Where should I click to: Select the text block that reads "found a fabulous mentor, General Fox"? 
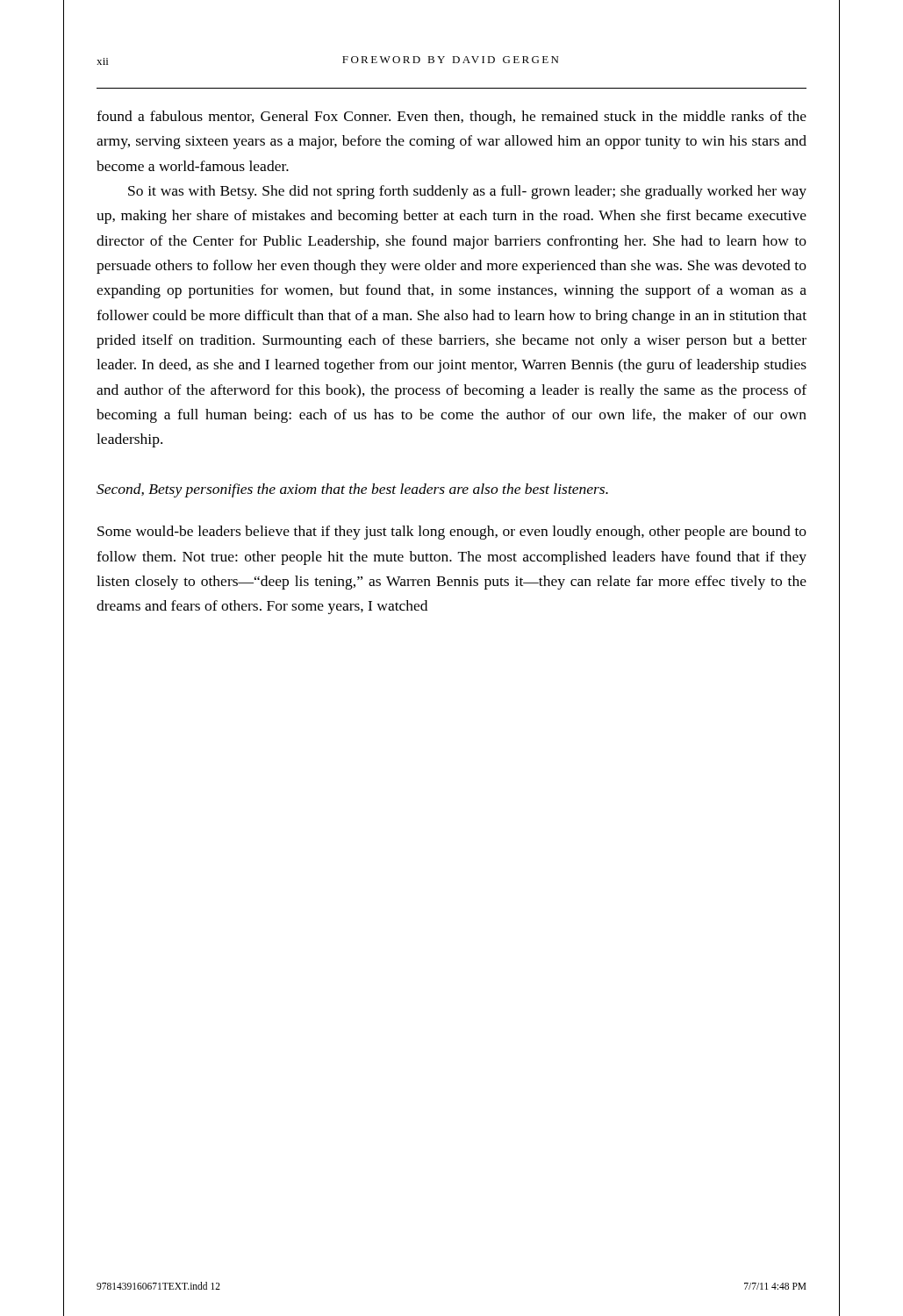(x=452, y=141)
